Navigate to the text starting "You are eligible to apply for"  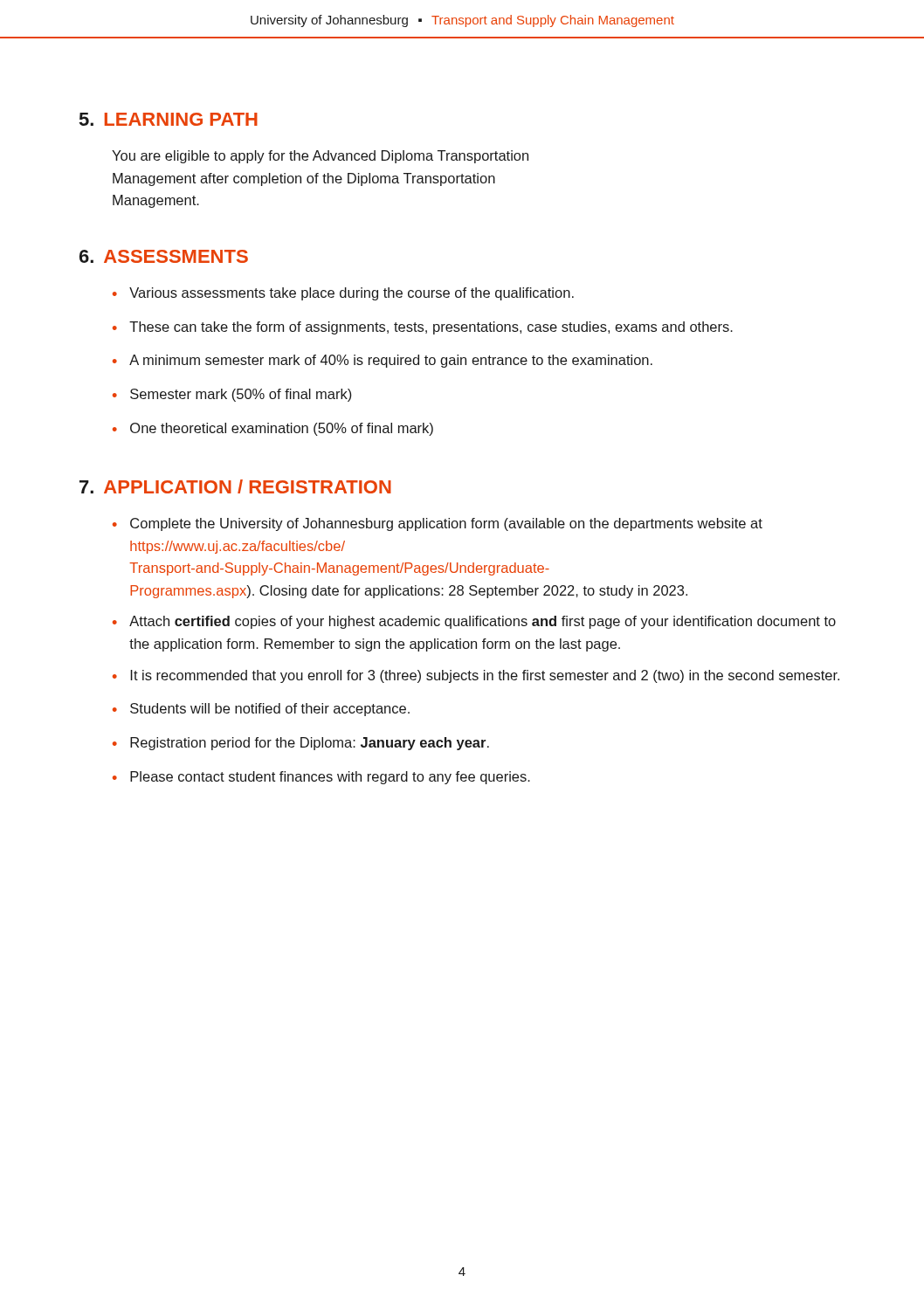coord(321,178)
